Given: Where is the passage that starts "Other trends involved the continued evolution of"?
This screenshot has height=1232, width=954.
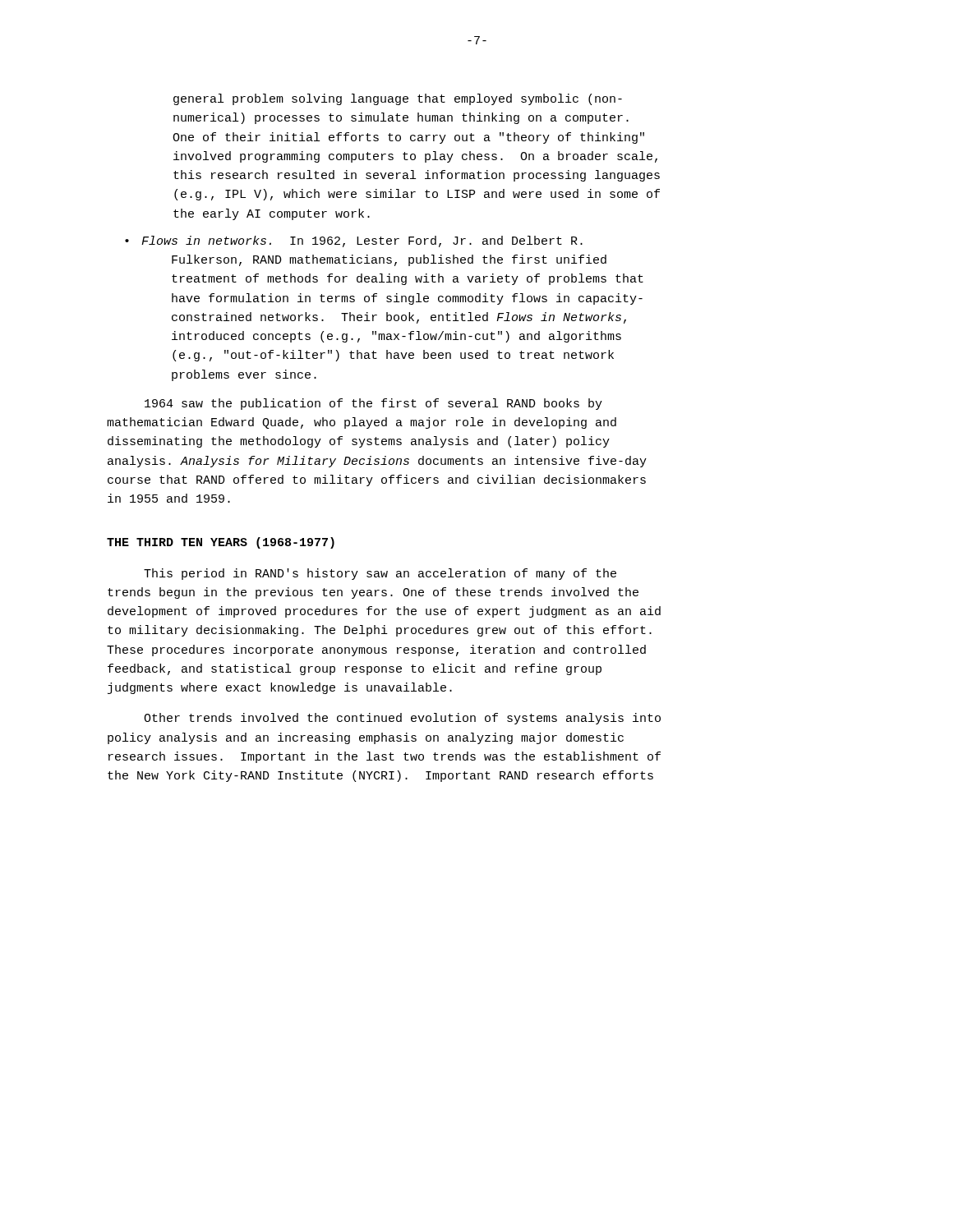Looking at the screenshot, I should tap(384, 748).
